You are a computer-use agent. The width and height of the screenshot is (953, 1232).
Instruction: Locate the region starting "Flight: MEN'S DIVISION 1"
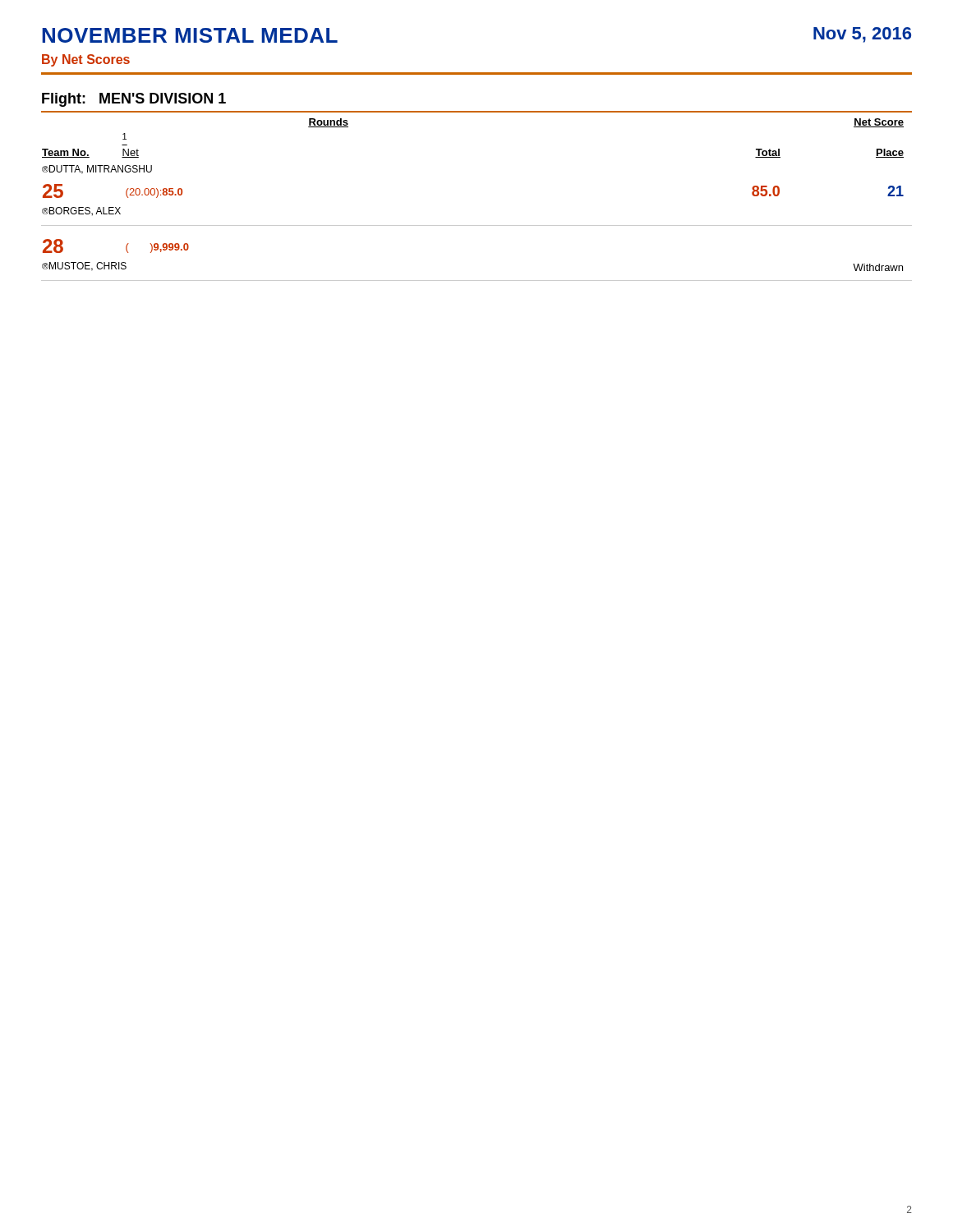(476, 99)
